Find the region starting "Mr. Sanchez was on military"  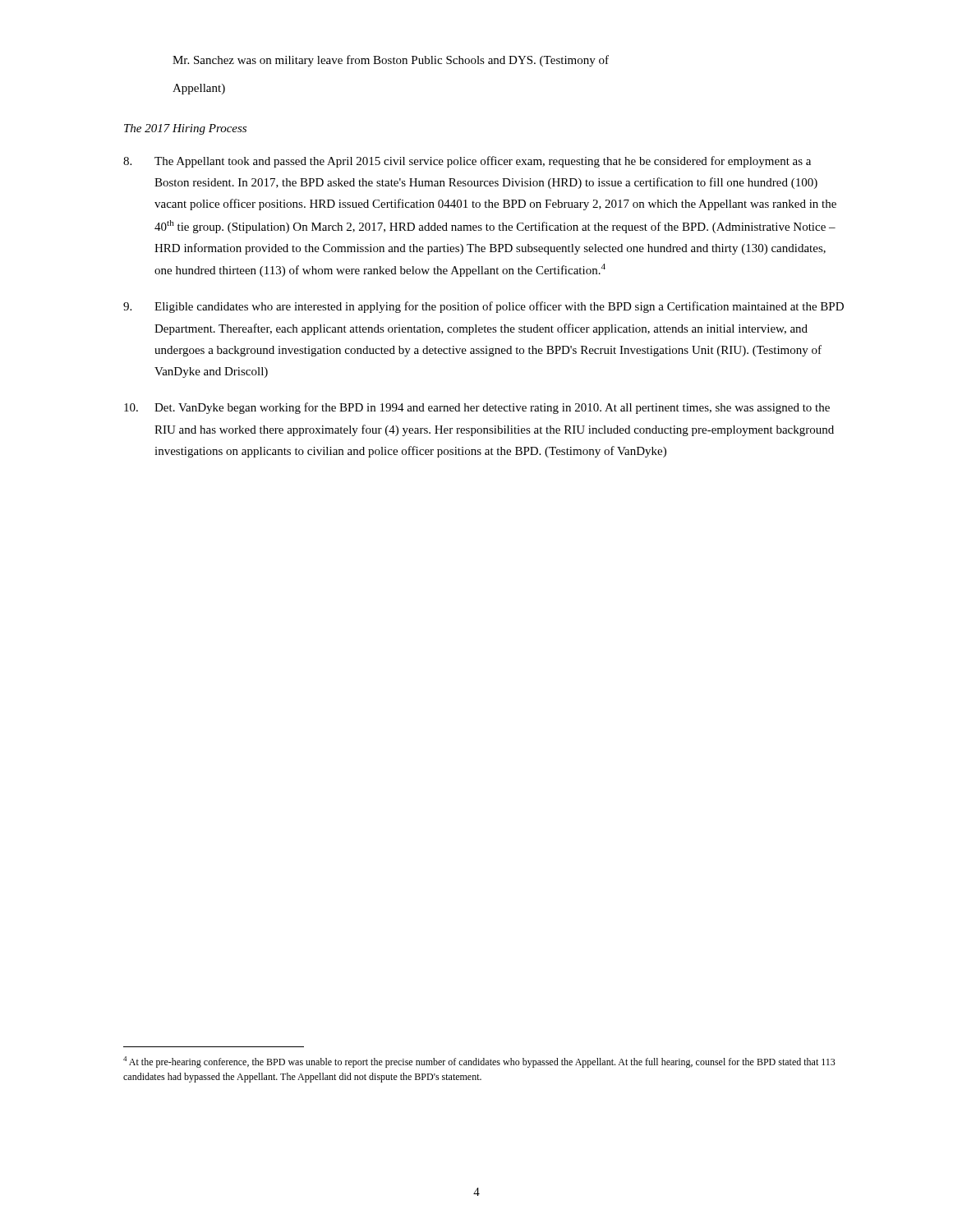point(509,74)
